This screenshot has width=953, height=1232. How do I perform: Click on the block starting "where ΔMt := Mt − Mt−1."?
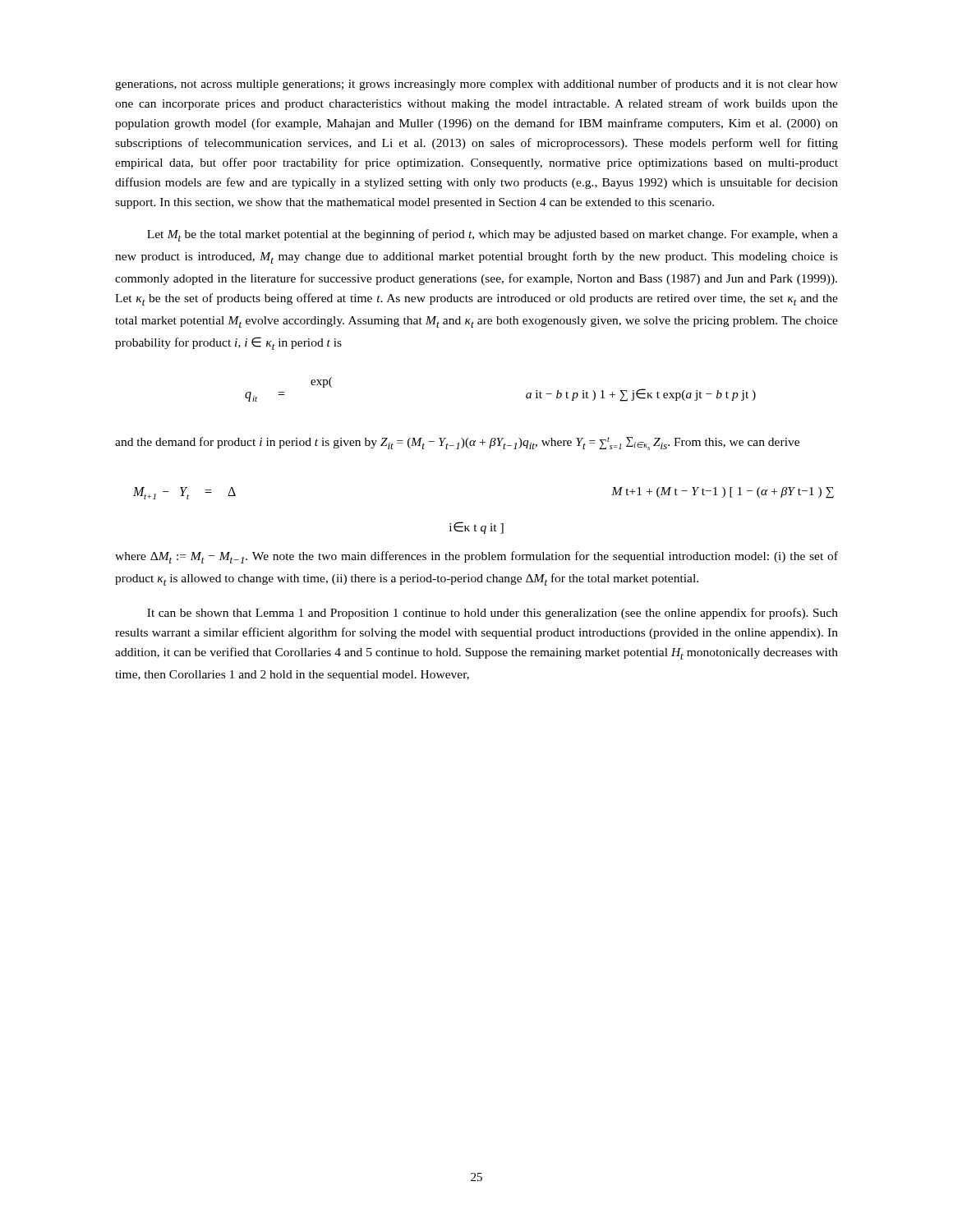(476, 615)
